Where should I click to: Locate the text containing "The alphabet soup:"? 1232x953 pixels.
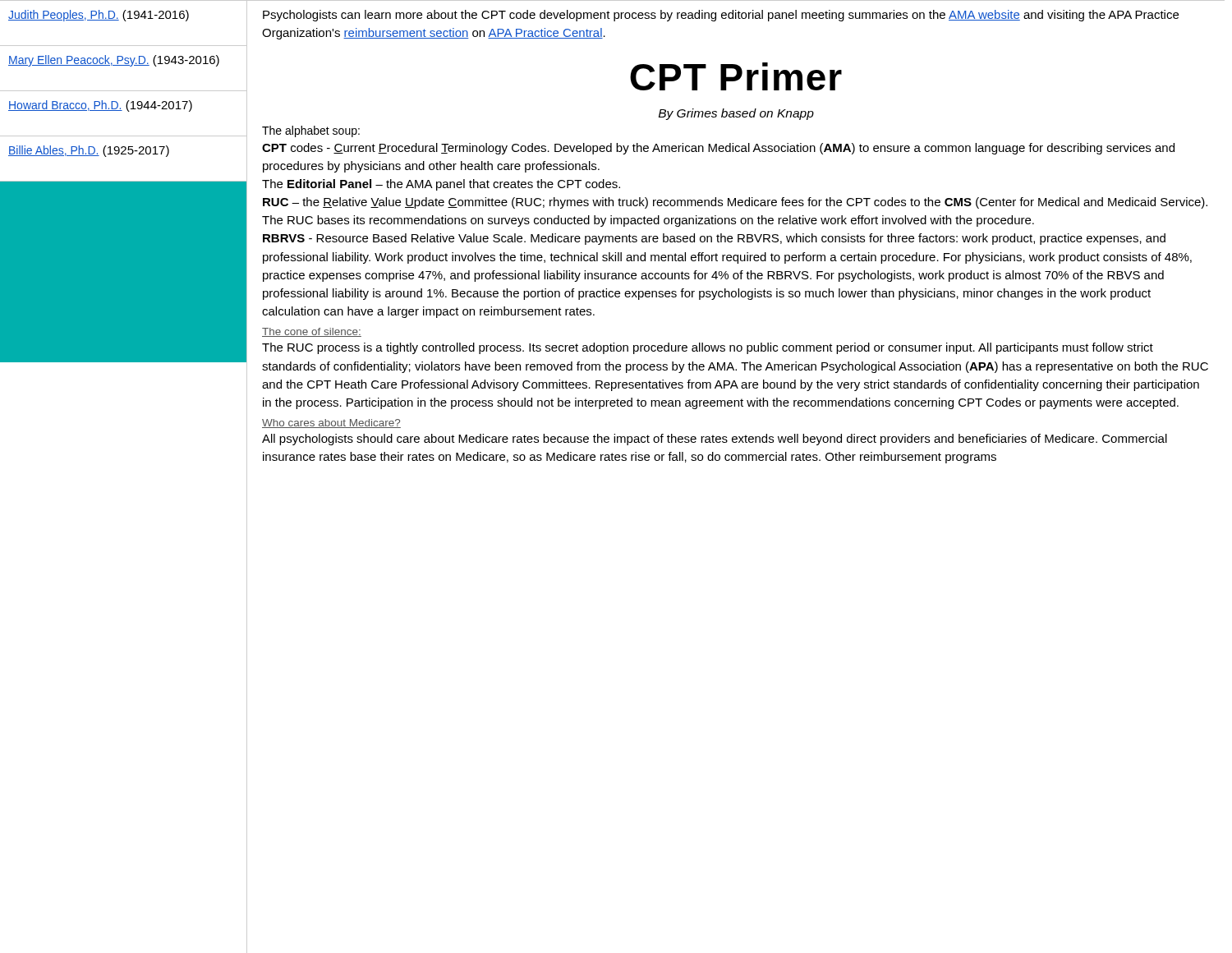[x=311, y=130]
